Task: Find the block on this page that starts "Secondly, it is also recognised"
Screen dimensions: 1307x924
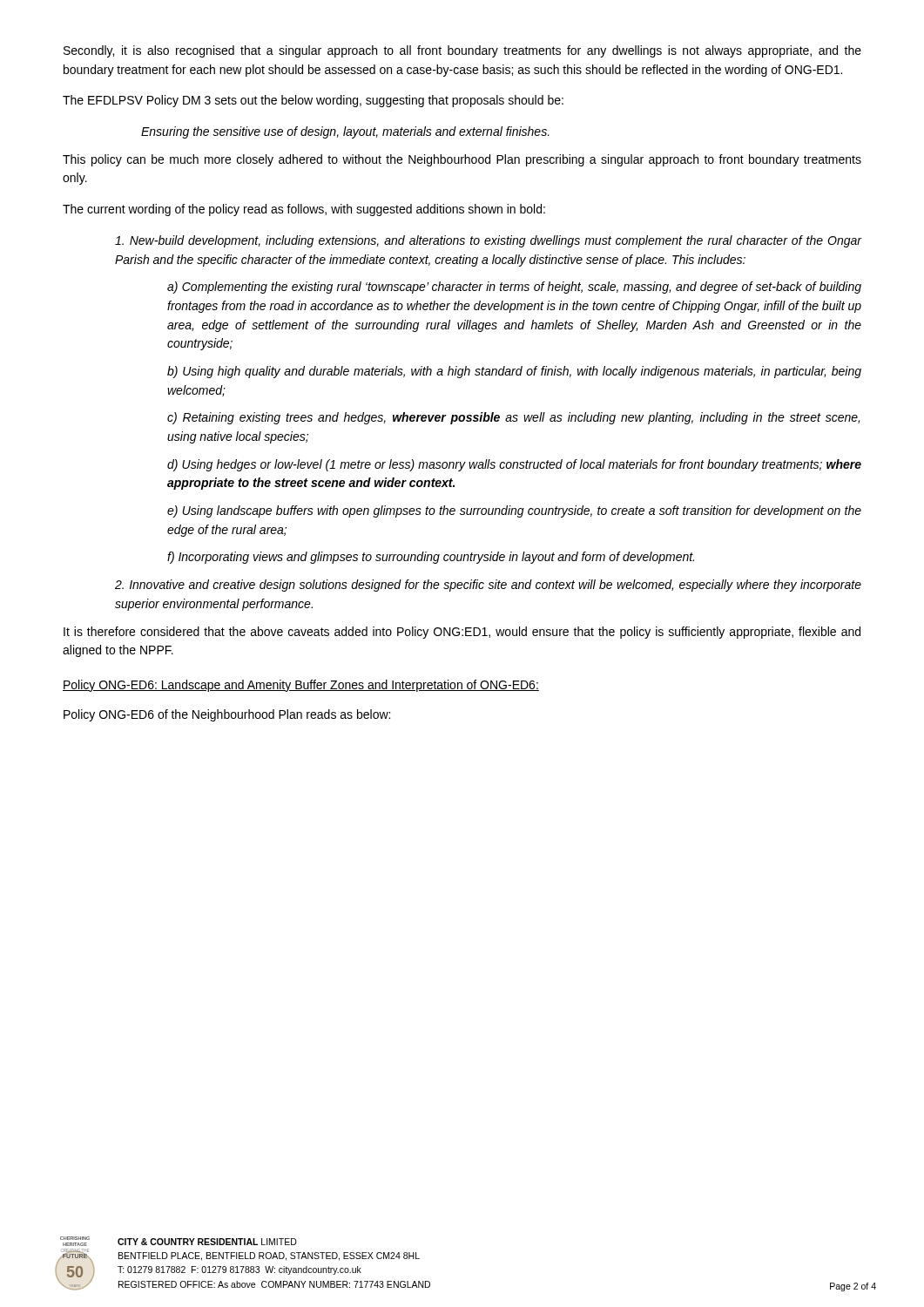Action: click(x=462, y=60)
